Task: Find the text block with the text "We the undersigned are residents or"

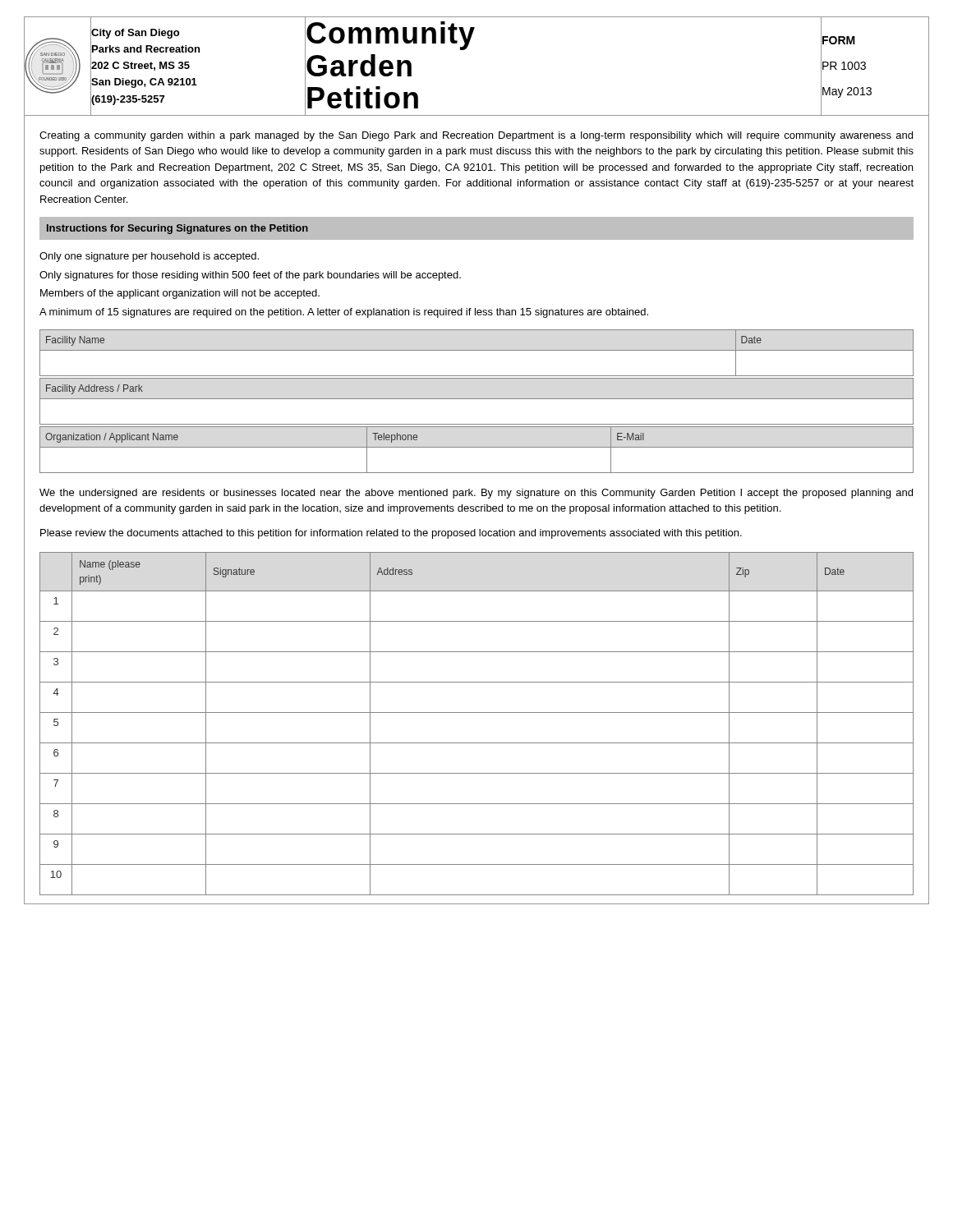Action: pyautogui.click(x=476, y=500)
